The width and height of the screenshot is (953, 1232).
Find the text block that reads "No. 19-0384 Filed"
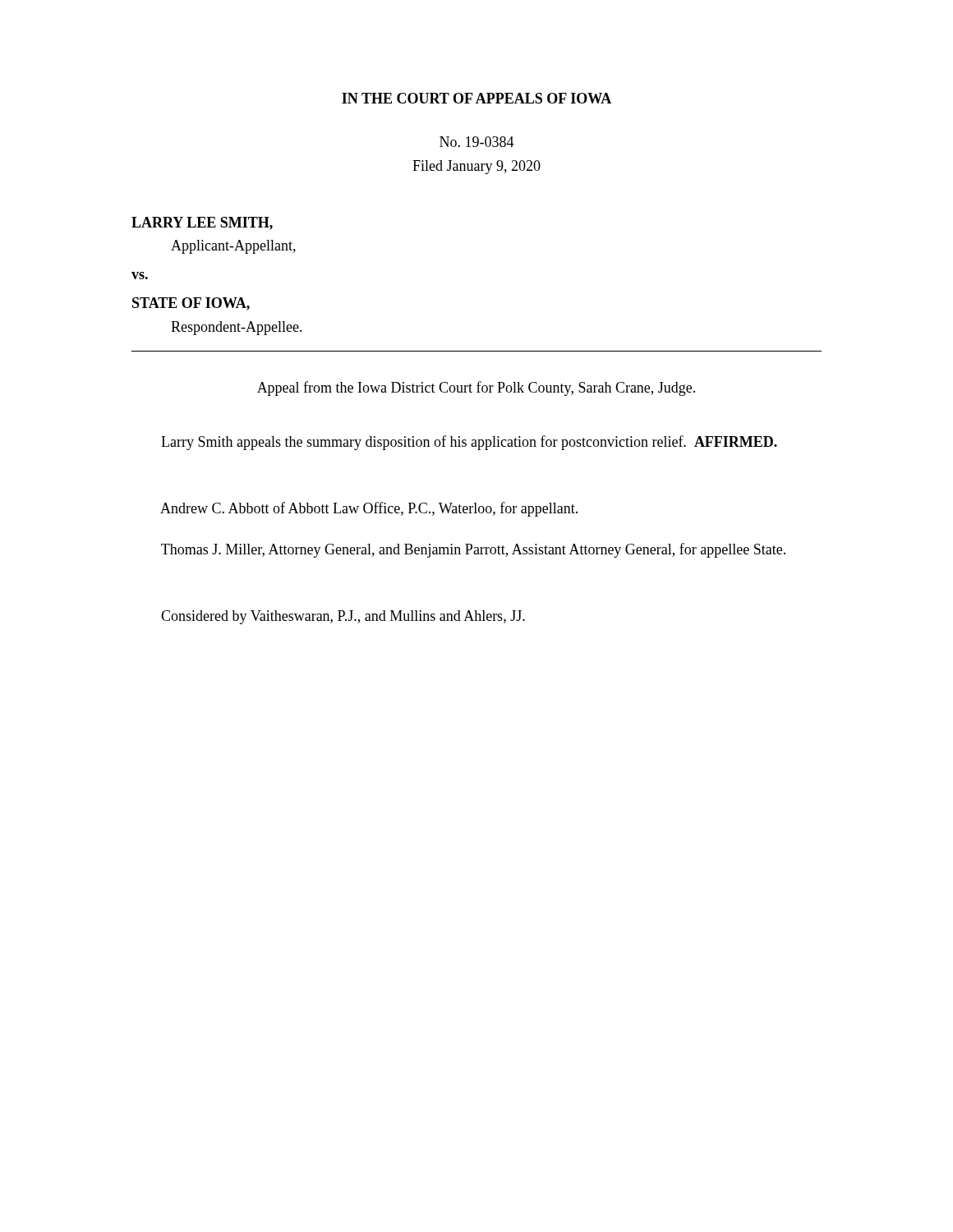tap(476, 154)
